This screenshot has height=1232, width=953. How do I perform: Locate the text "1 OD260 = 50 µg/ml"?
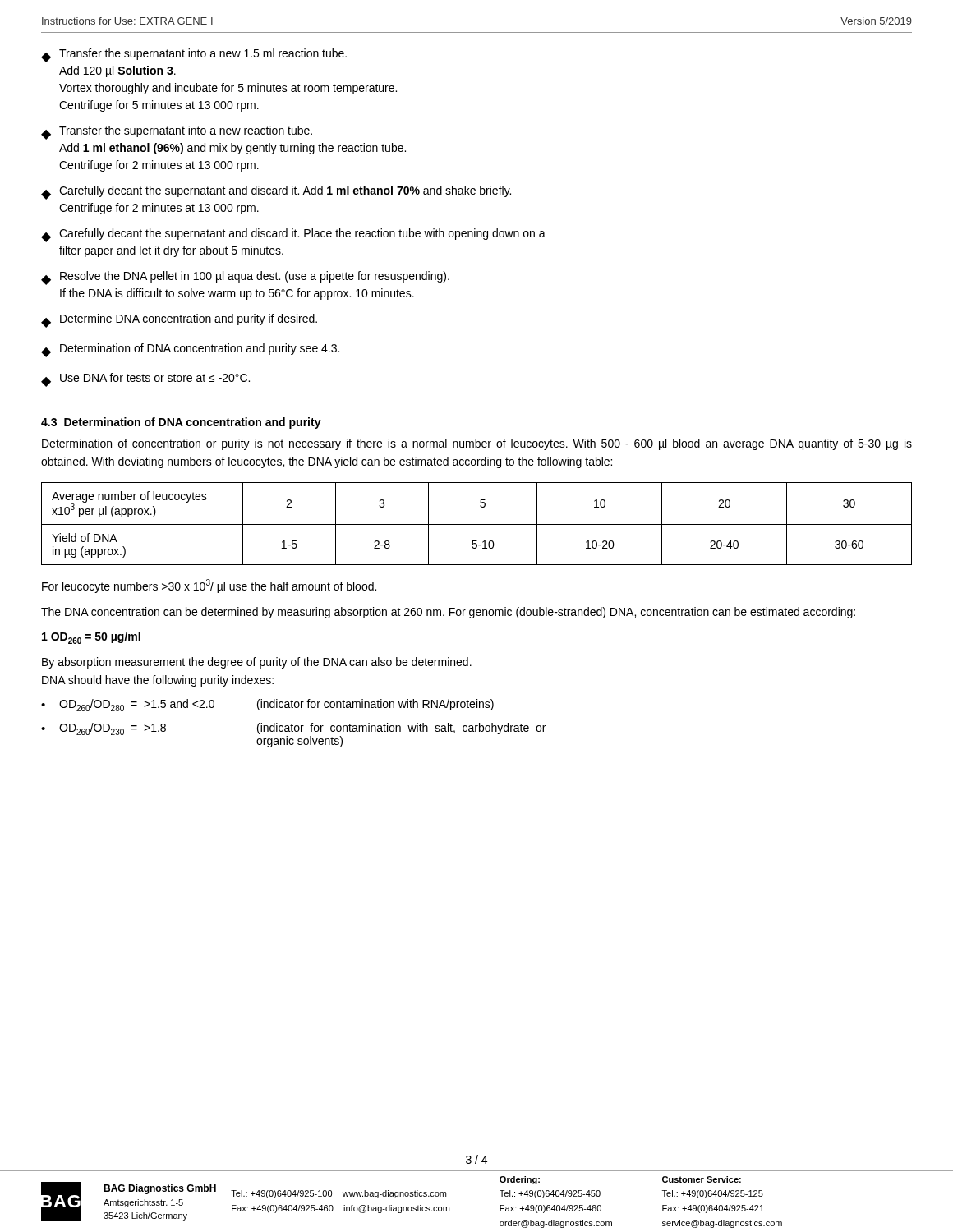click(x=91, y=638)
